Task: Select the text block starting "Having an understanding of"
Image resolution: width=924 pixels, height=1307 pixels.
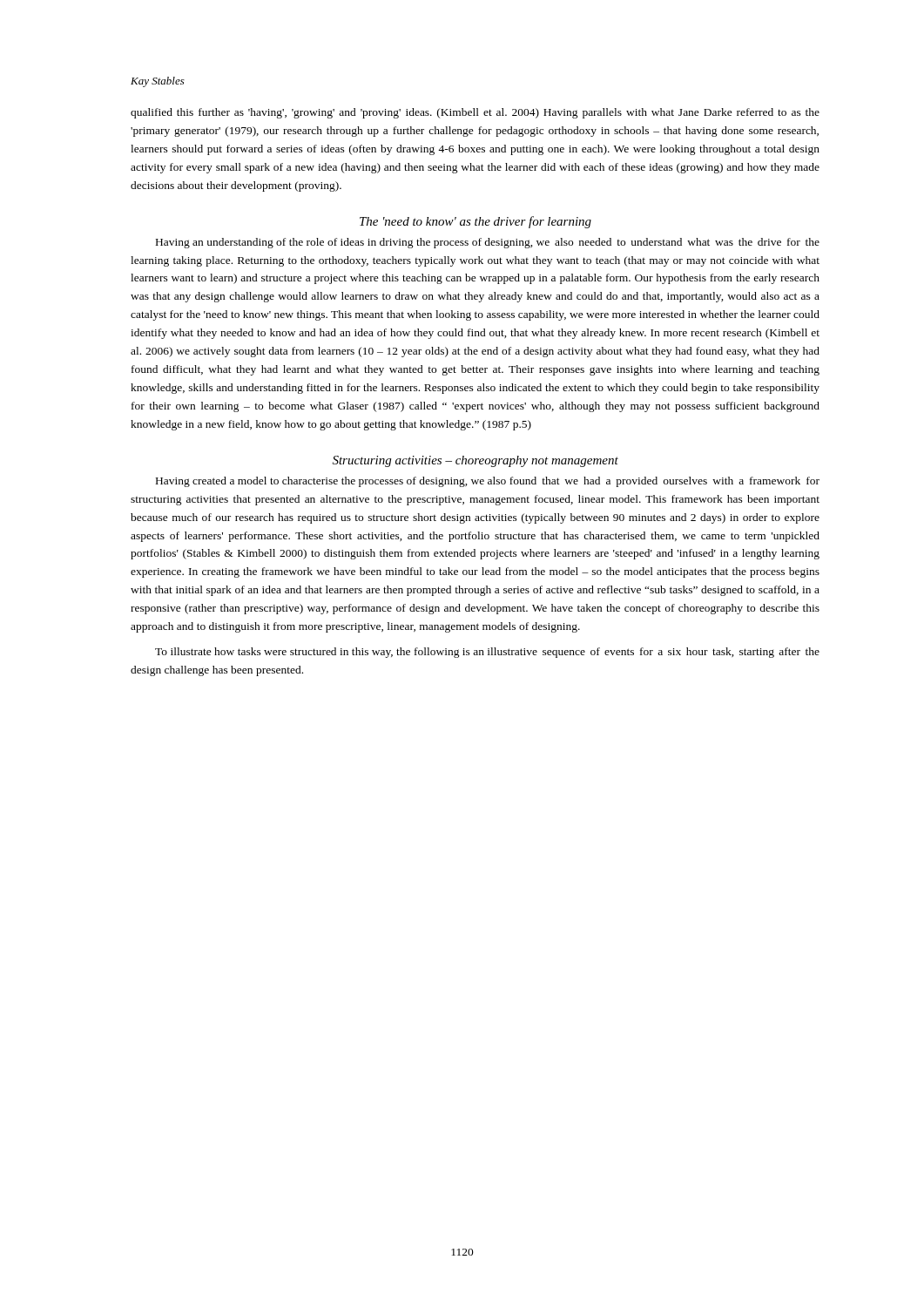Action: pos(475,332)
